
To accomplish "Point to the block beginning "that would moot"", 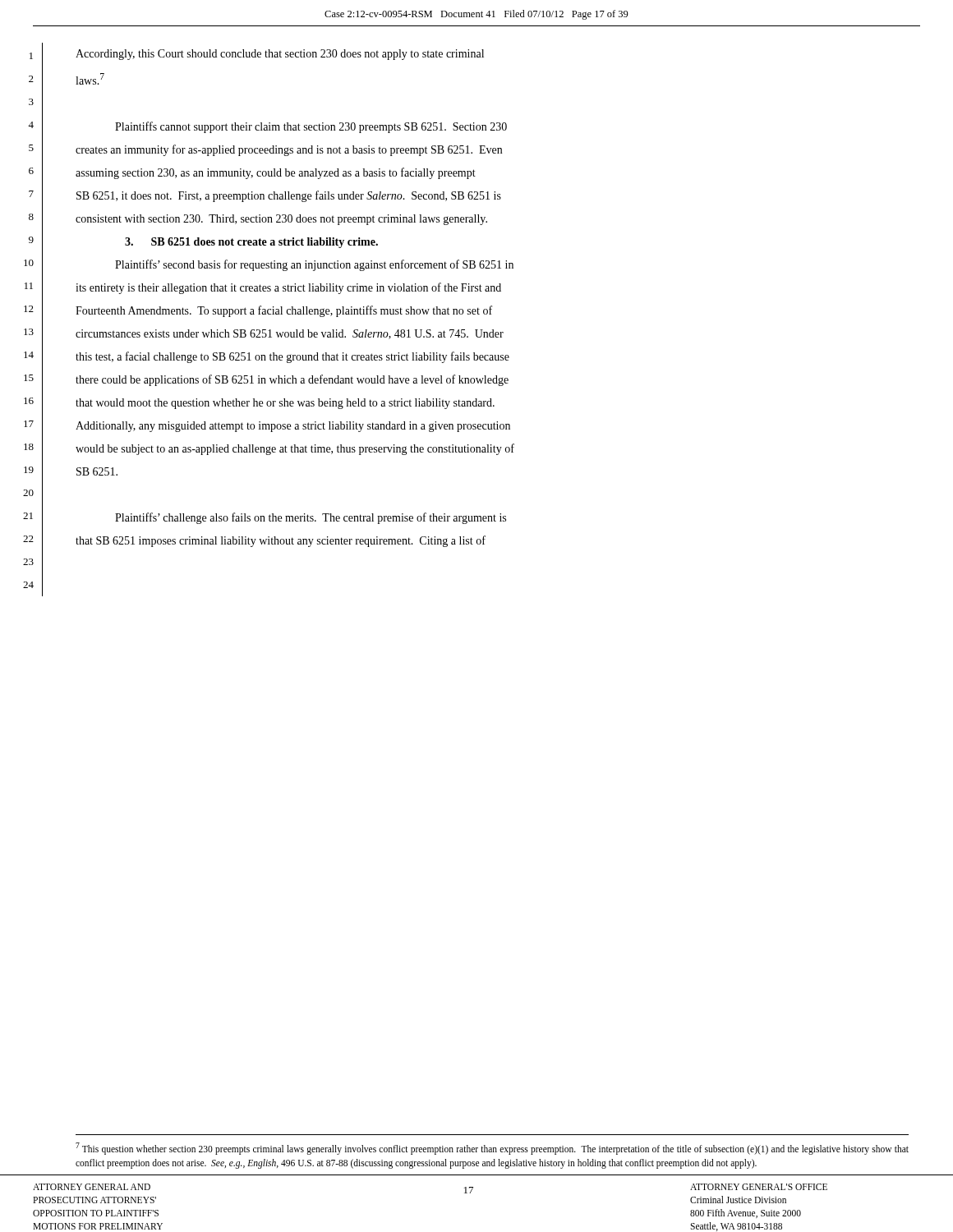I will [285, 403].
